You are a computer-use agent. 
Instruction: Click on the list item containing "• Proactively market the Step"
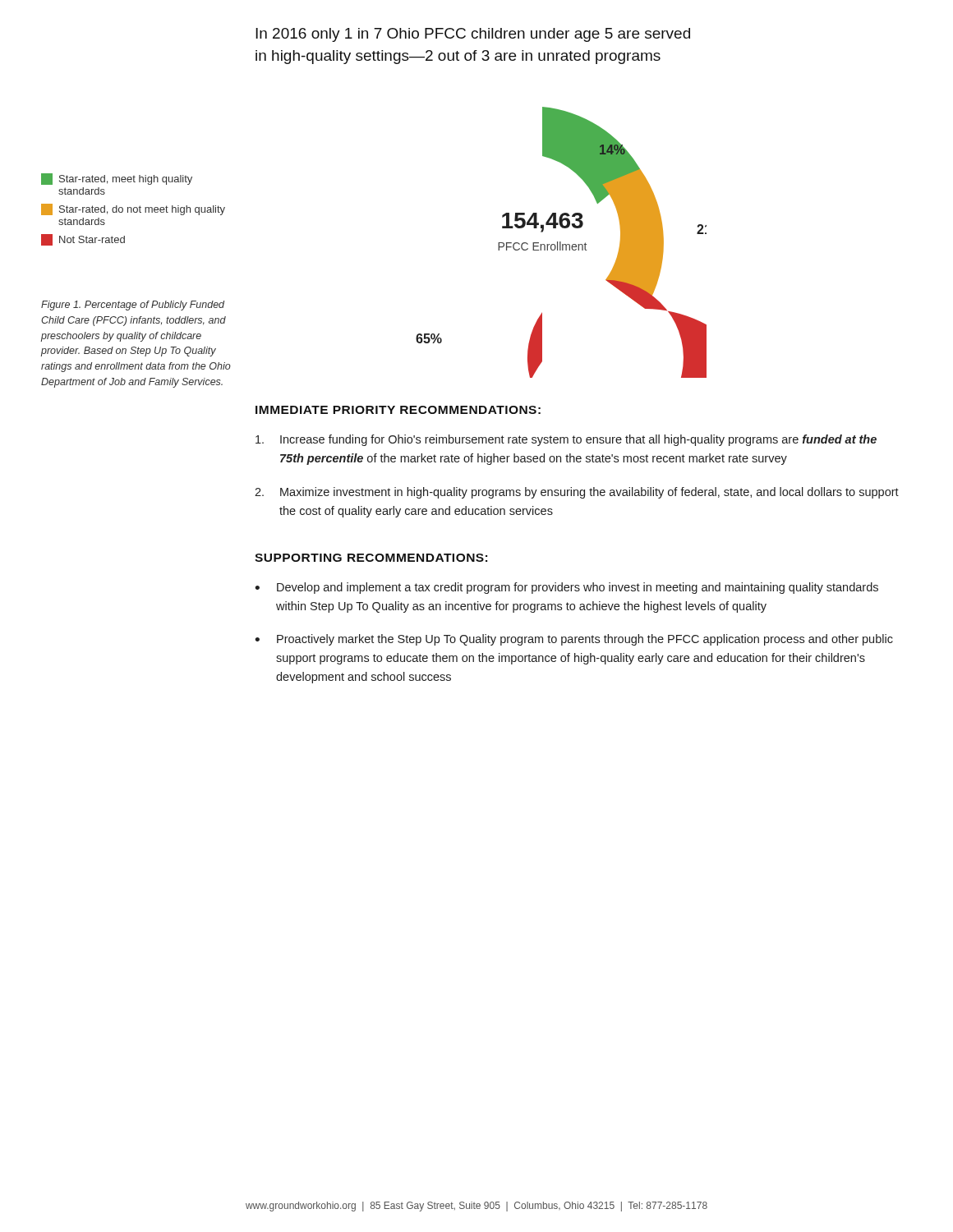point(579,659)
